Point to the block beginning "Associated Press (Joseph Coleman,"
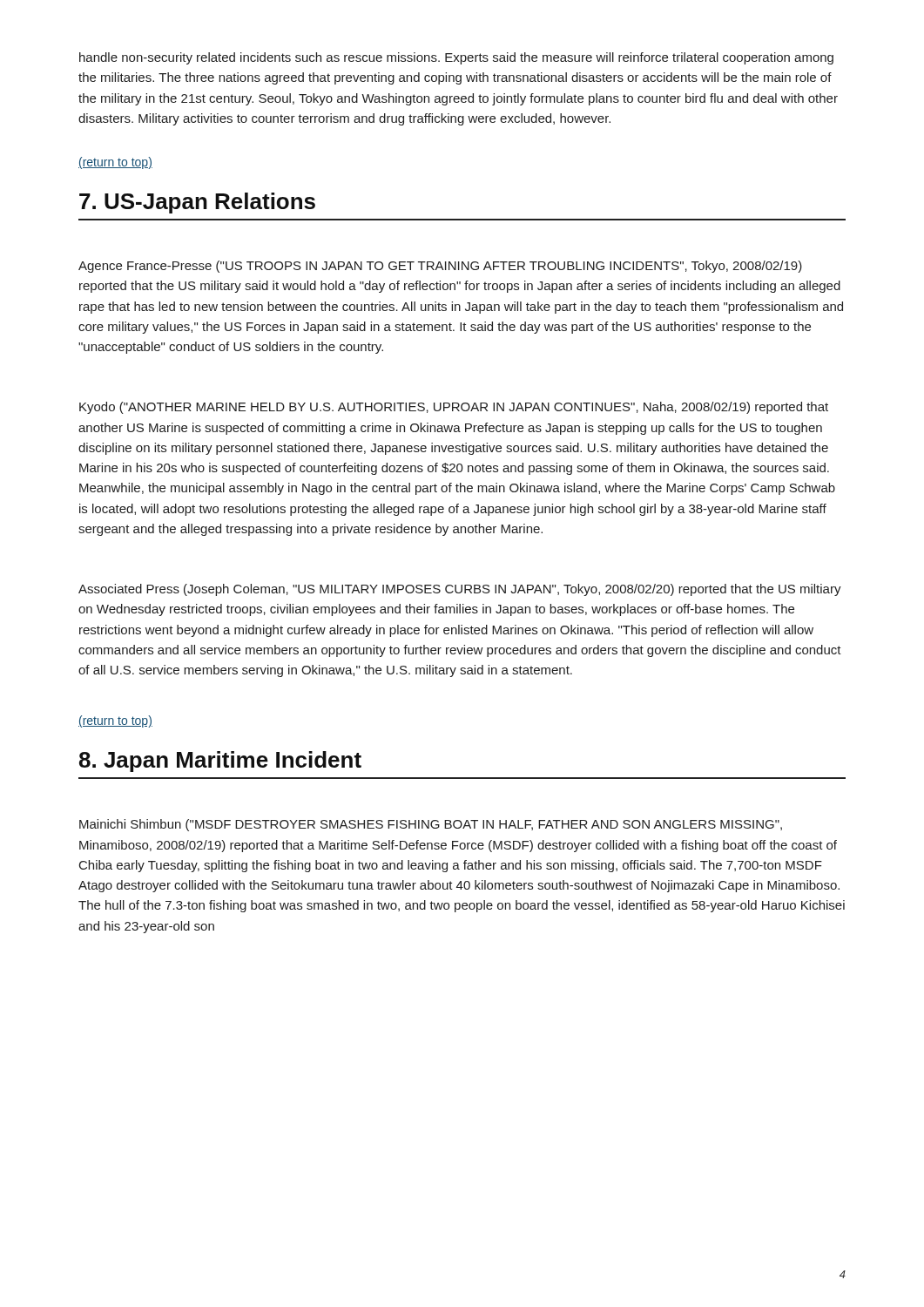This screenshot has width=924, height=1307. pos(460,629)
